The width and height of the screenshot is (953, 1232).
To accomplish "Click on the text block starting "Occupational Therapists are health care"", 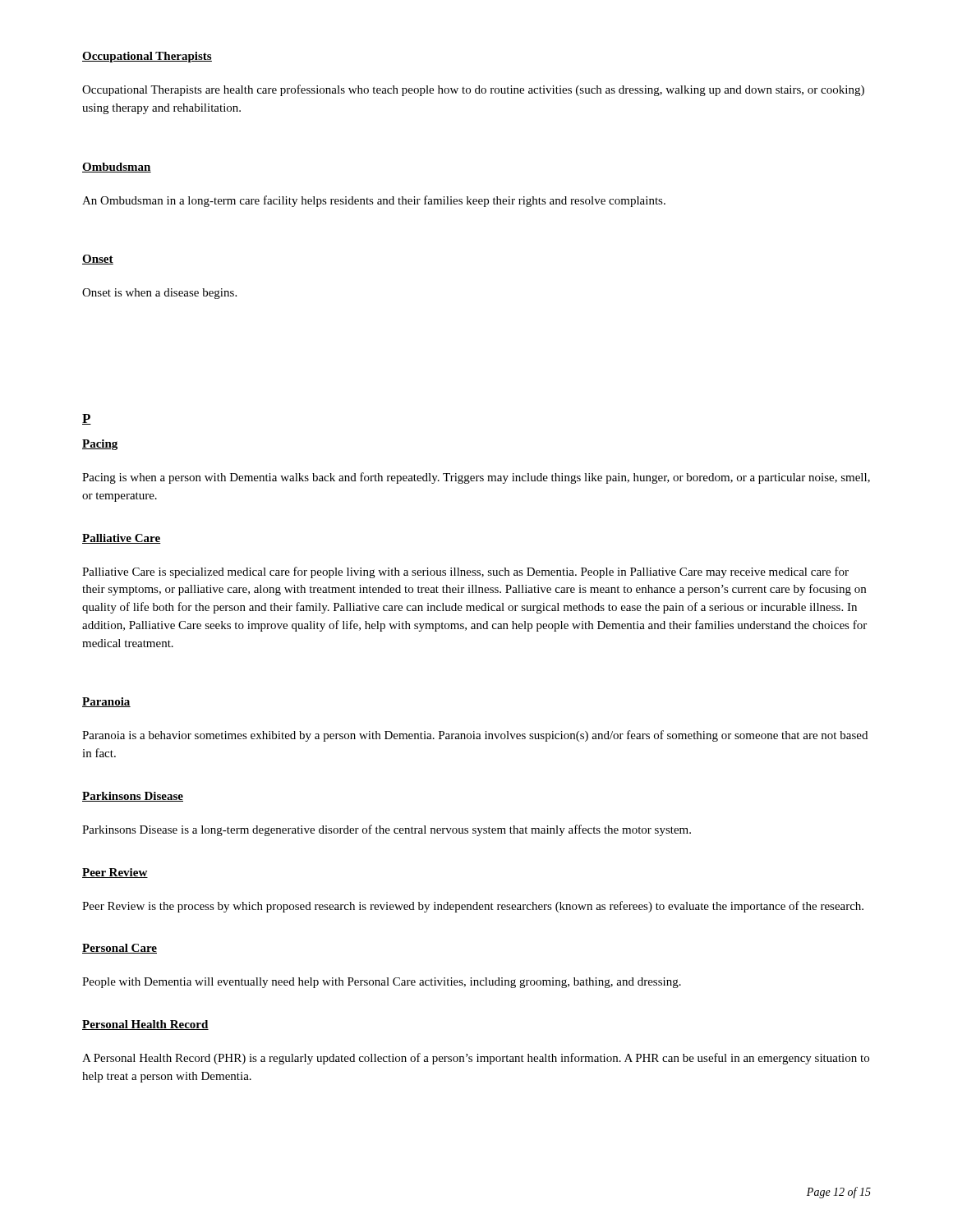I will (476, 99).
